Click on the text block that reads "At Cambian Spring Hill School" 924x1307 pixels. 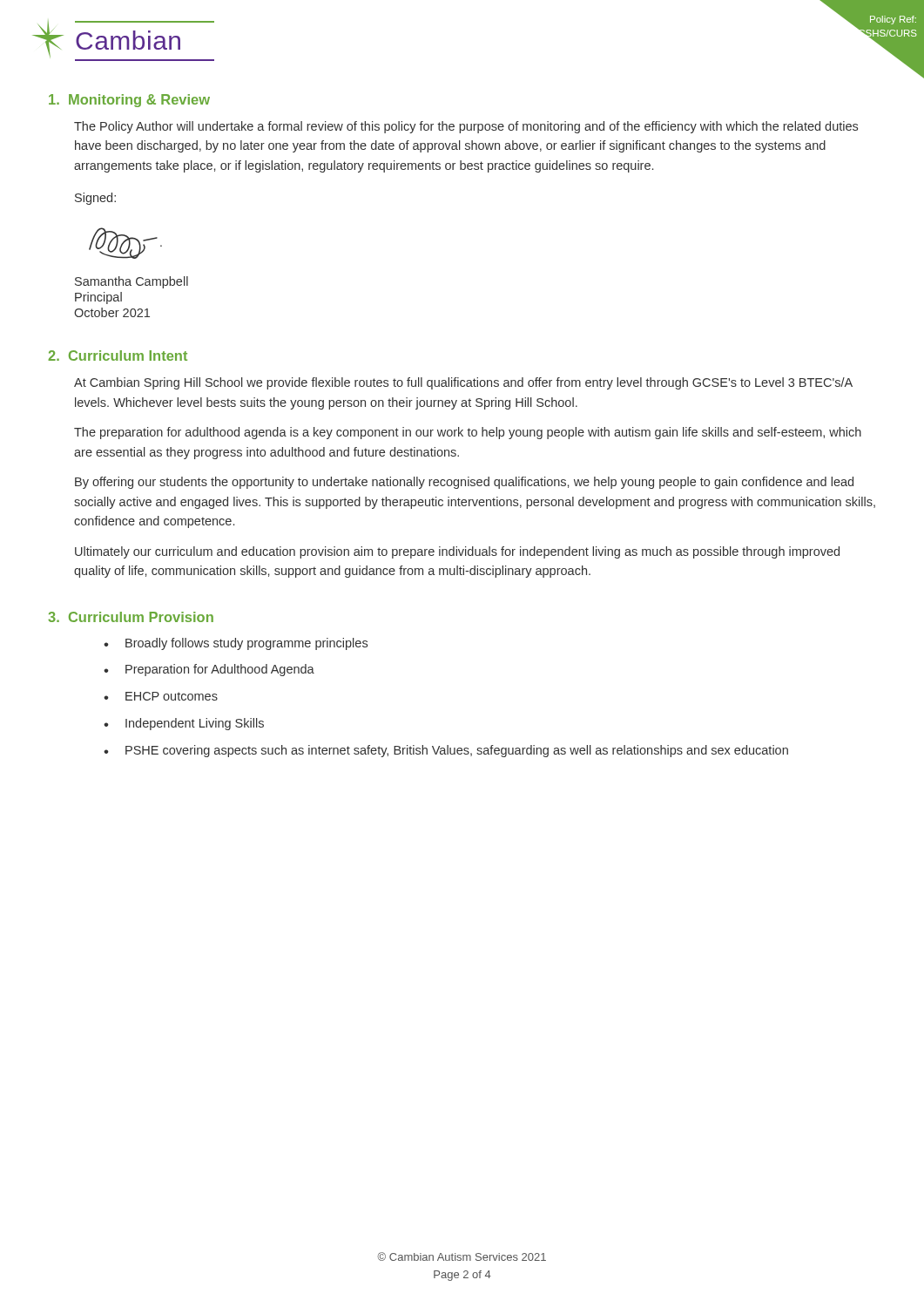pos(463,393)
